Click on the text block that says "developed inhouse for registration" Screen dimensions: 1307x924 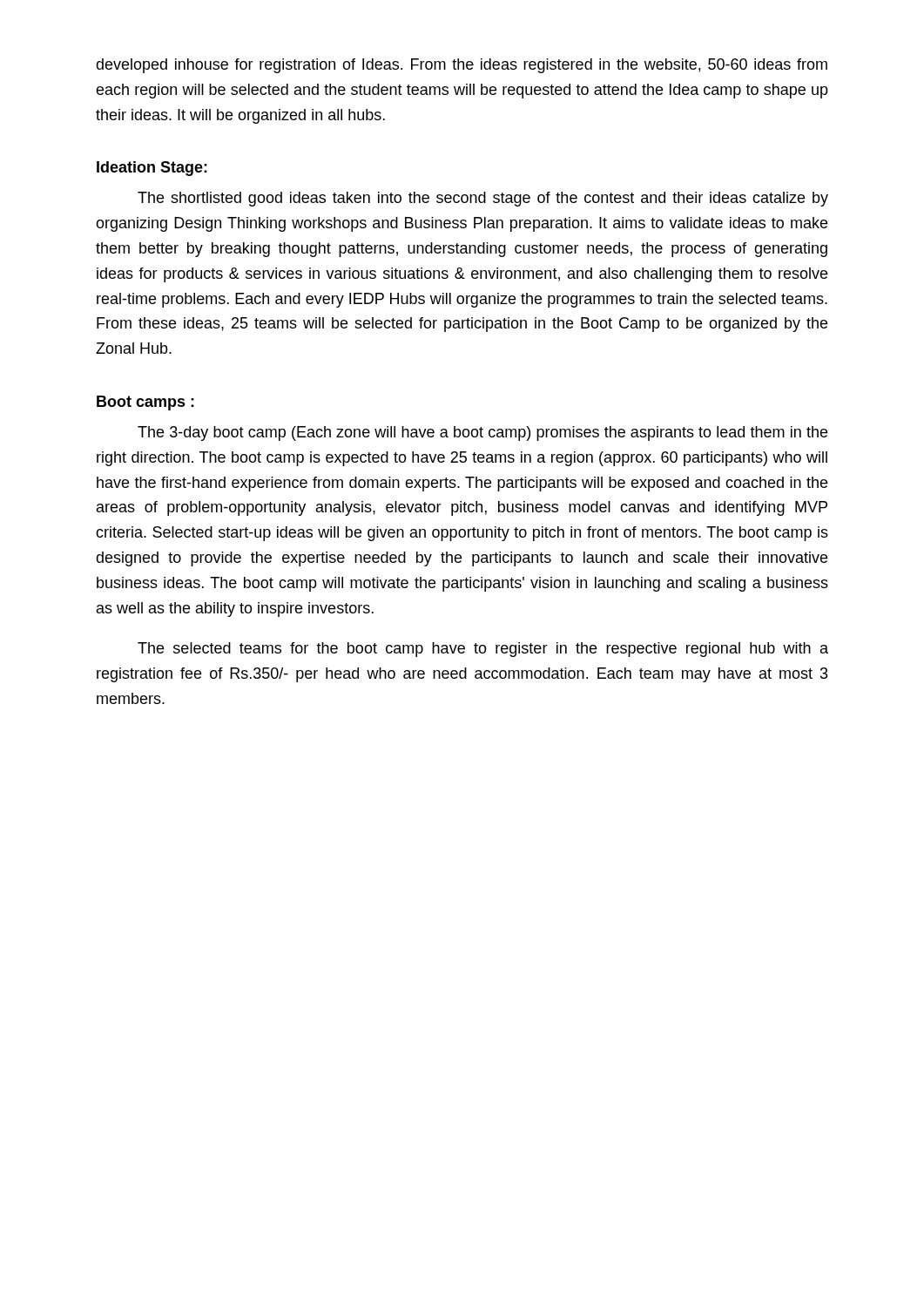[x=462, y=90]
